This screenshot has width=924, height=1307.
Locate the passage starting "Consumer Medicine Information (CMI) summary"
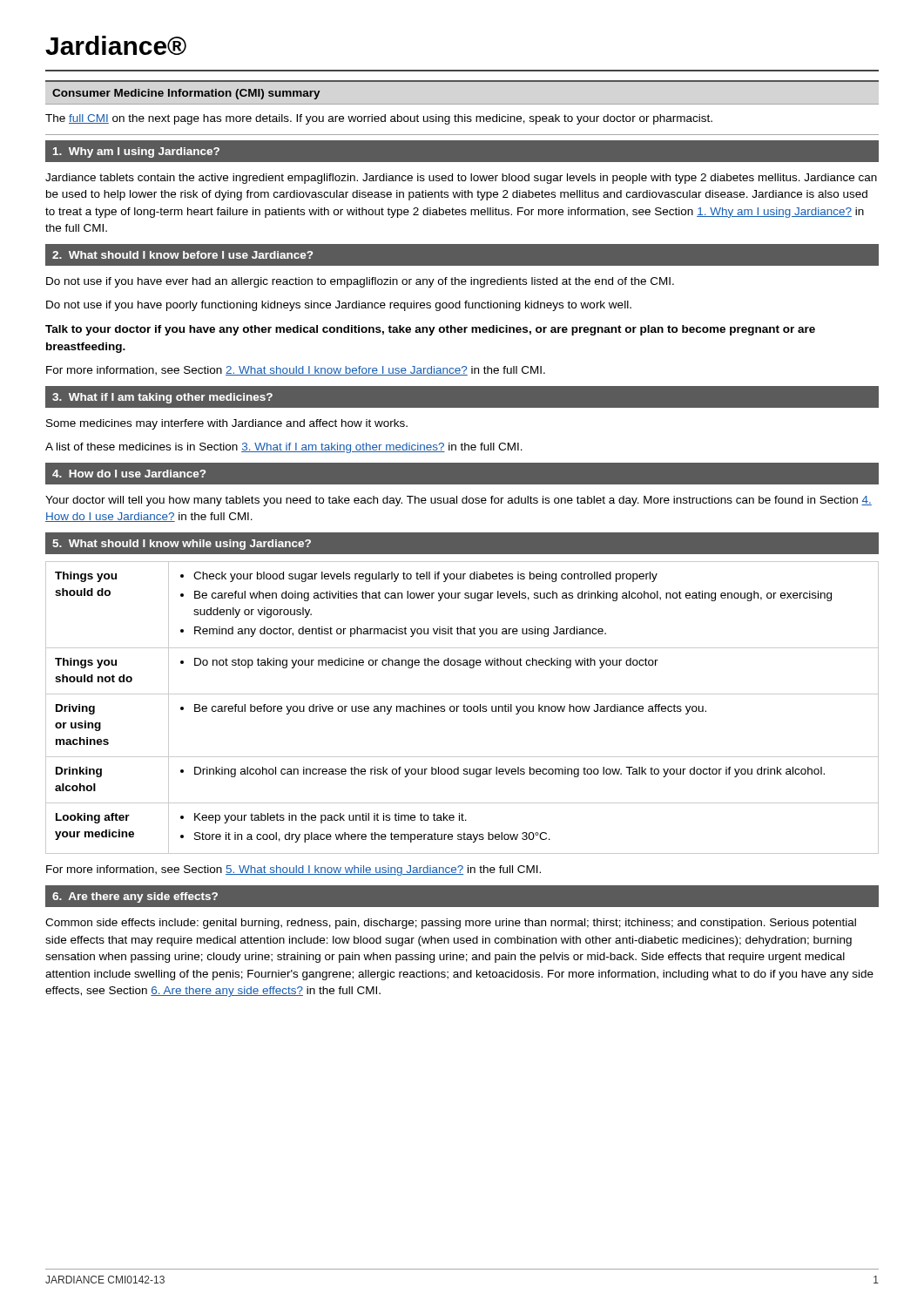[186, 93]
